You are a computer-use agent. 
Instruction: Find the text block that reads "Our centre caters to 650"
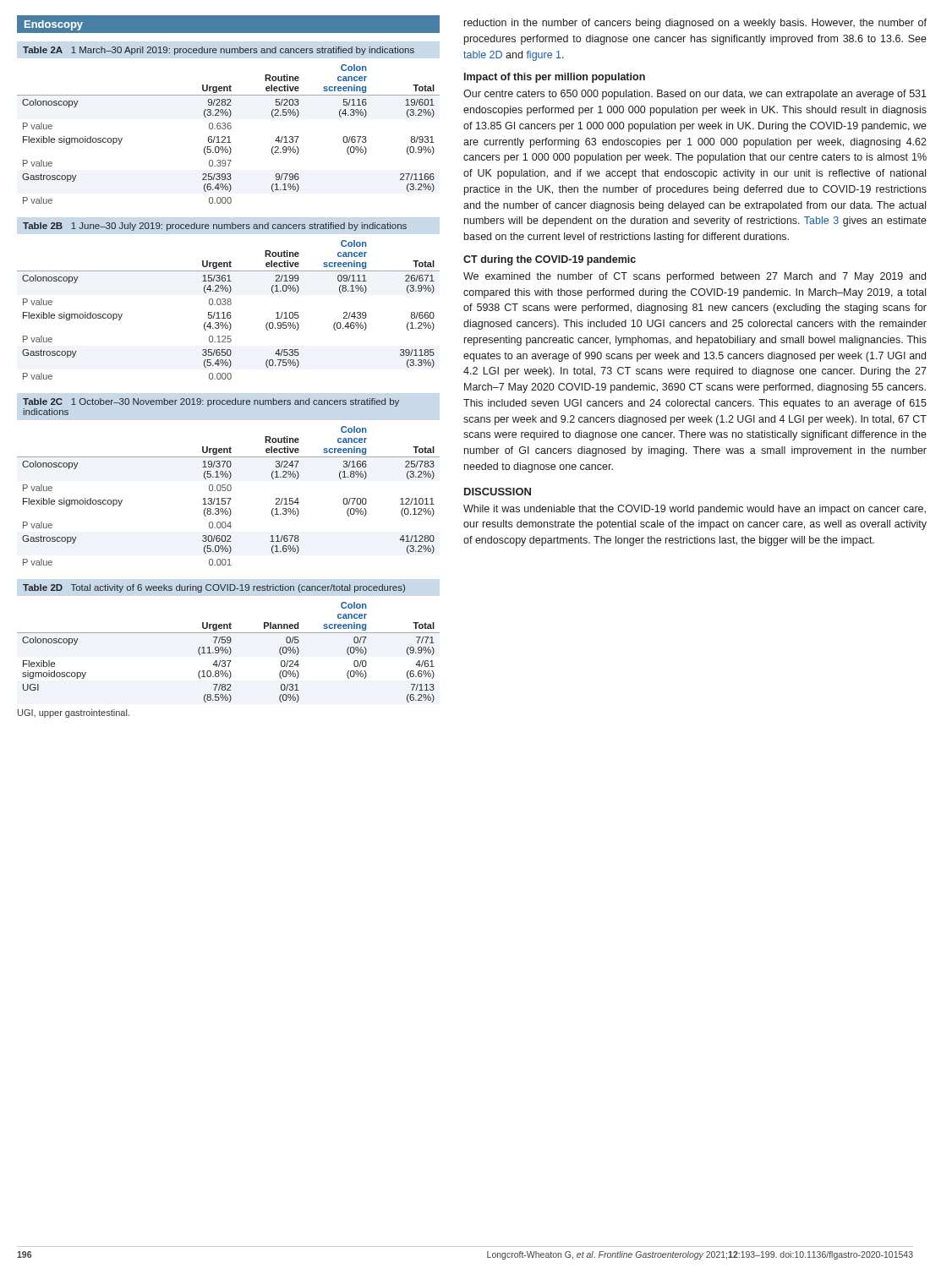pos(695,165)
